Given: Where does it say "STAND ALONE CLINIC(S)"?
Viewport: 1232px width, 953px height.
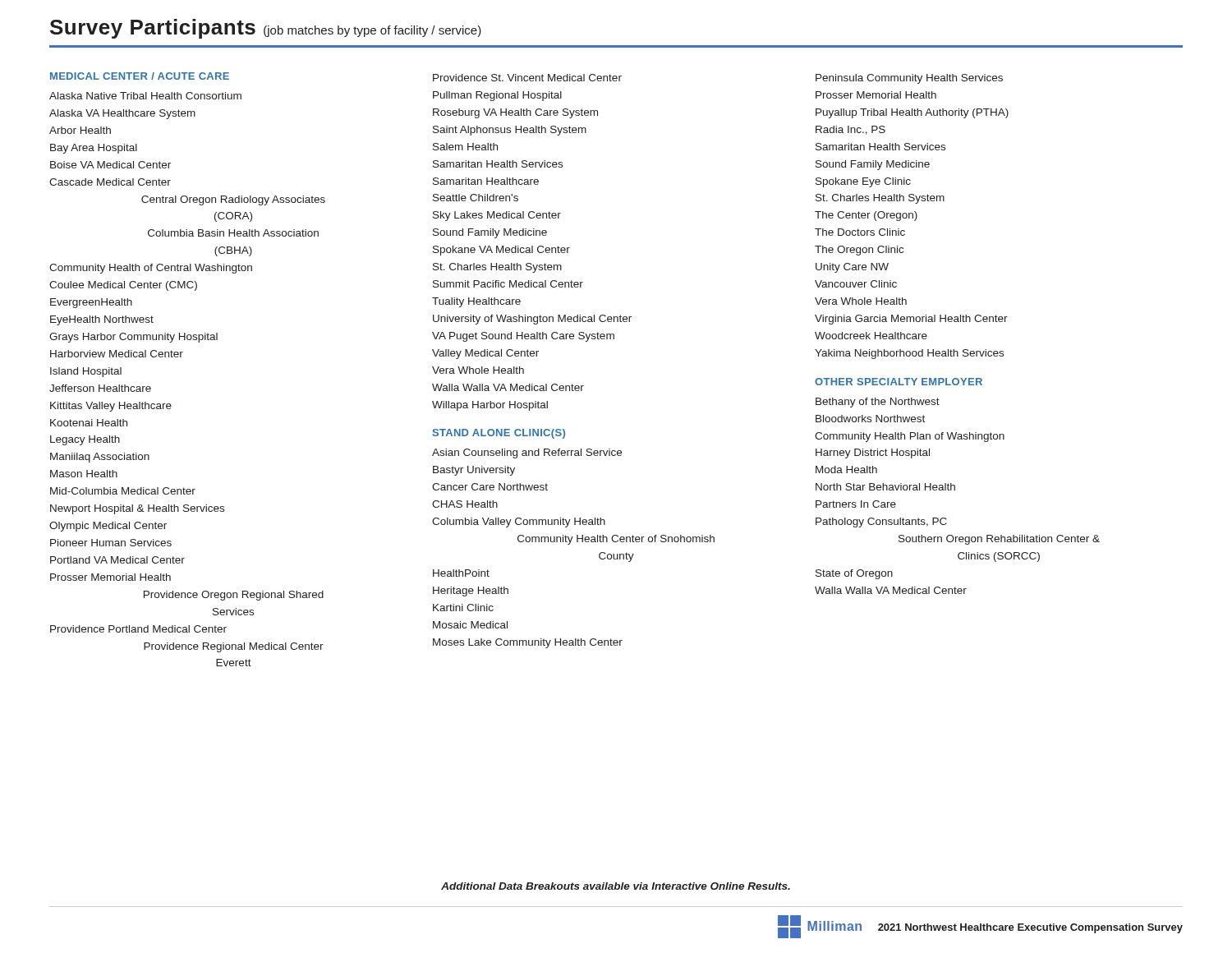Looking at the screenshot, I should click(499, 433).
